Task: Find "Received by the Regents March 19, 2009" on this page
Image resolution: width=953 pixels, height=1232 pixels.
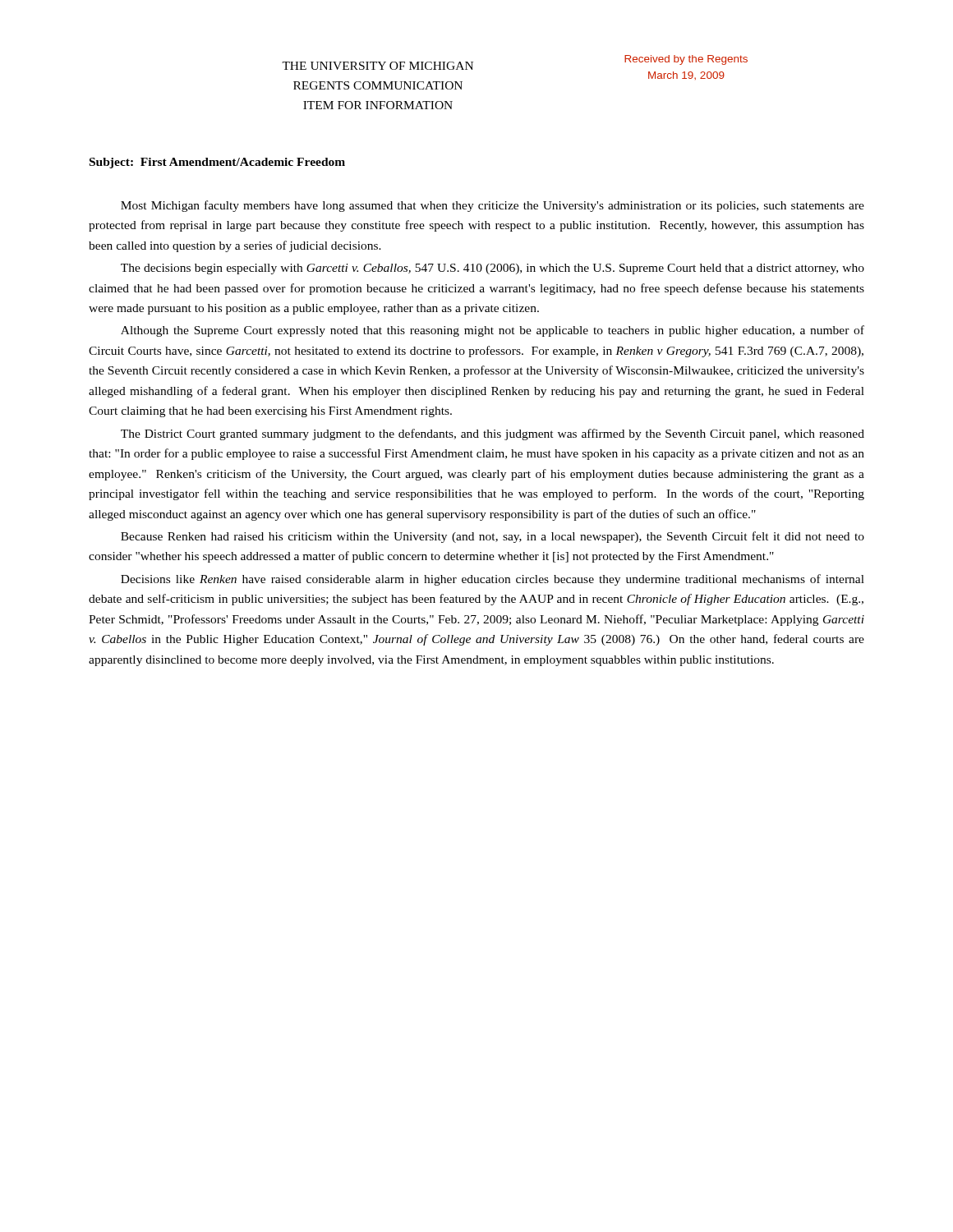Action: (x=686, y=67)
